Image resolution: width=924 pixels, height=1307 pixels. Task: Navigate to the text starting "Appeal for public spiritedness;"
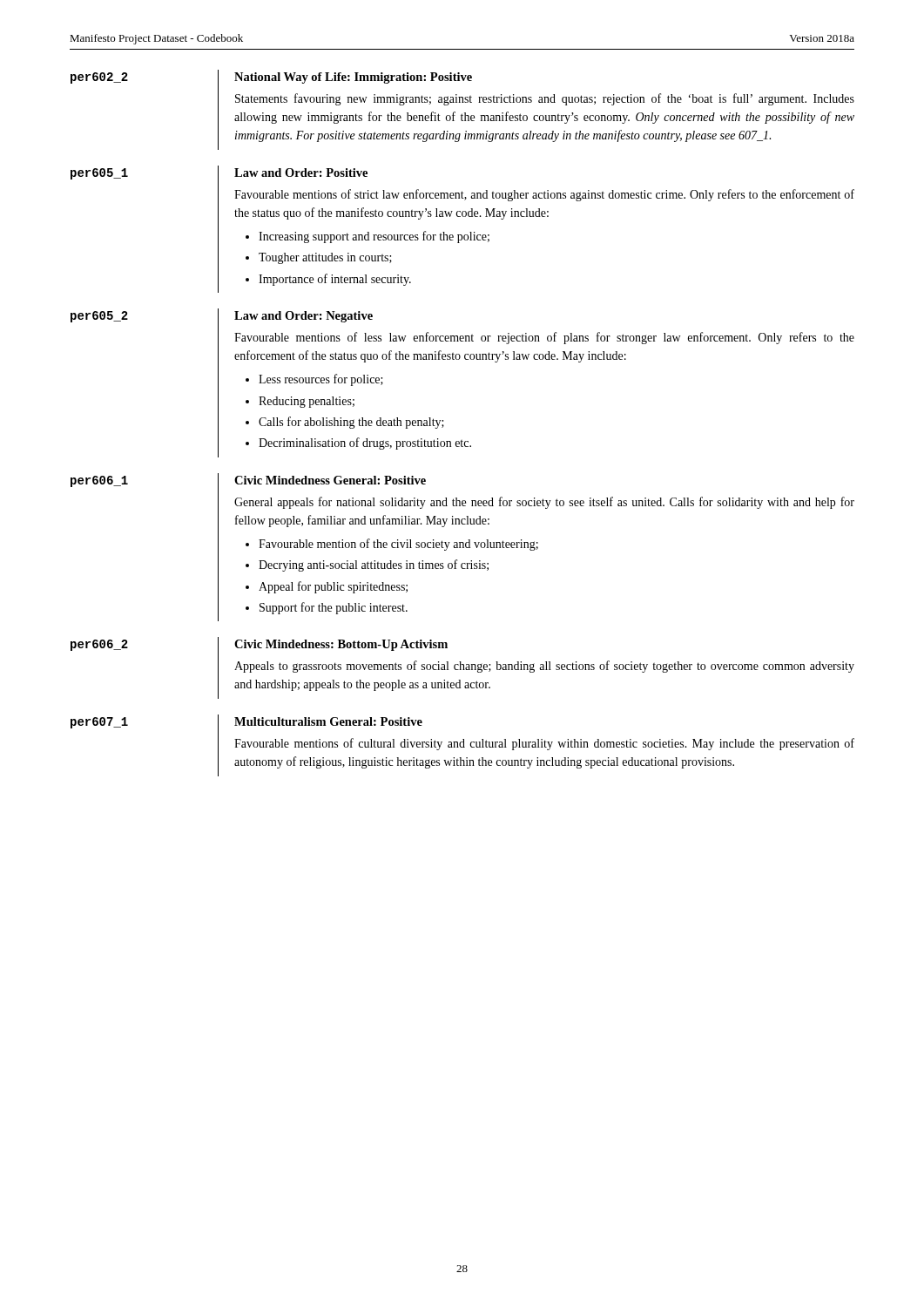point(334,586)
